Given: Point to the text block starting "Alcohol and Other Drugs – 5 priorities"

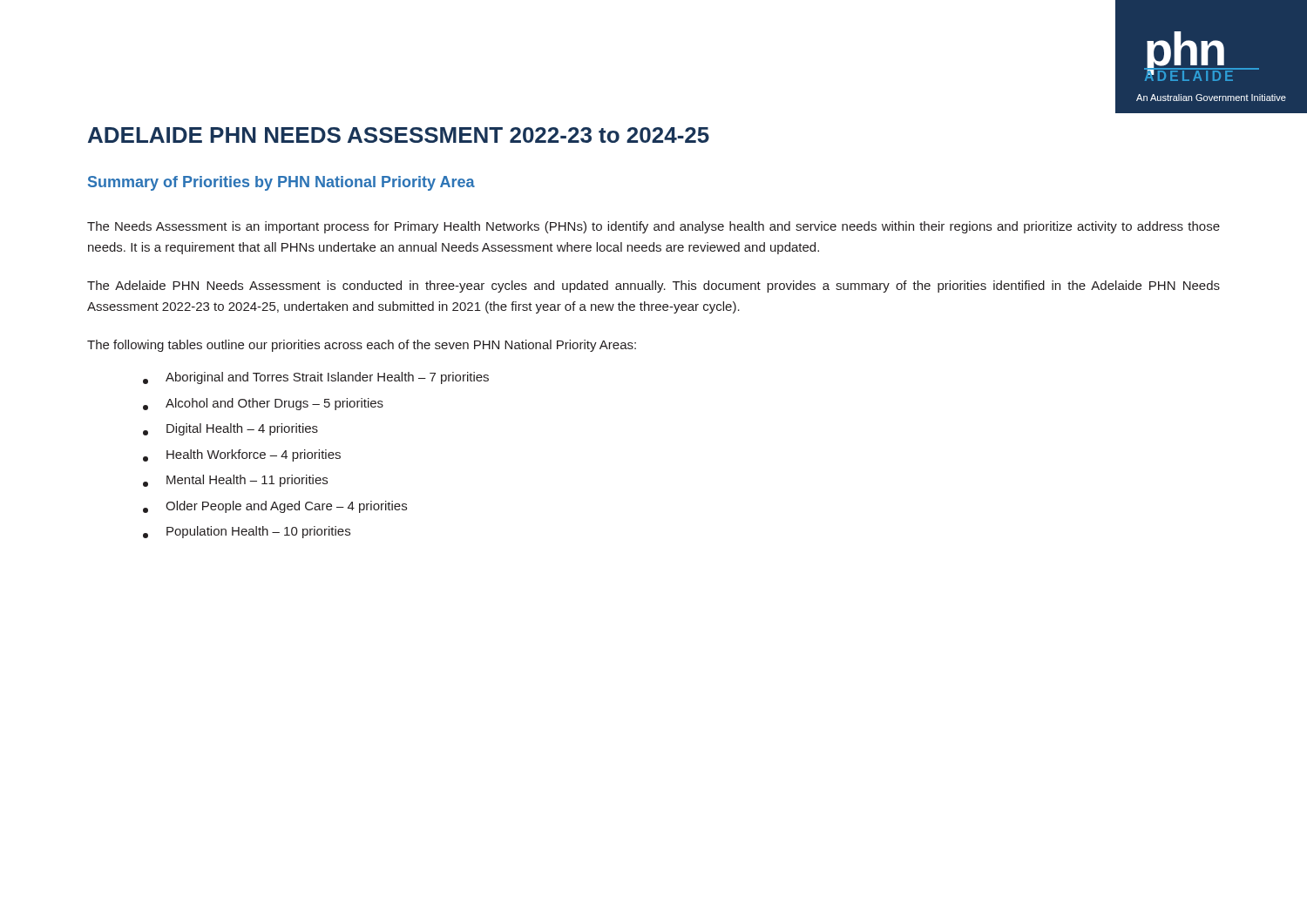Looking at the screenshot, I should point(261,403).
